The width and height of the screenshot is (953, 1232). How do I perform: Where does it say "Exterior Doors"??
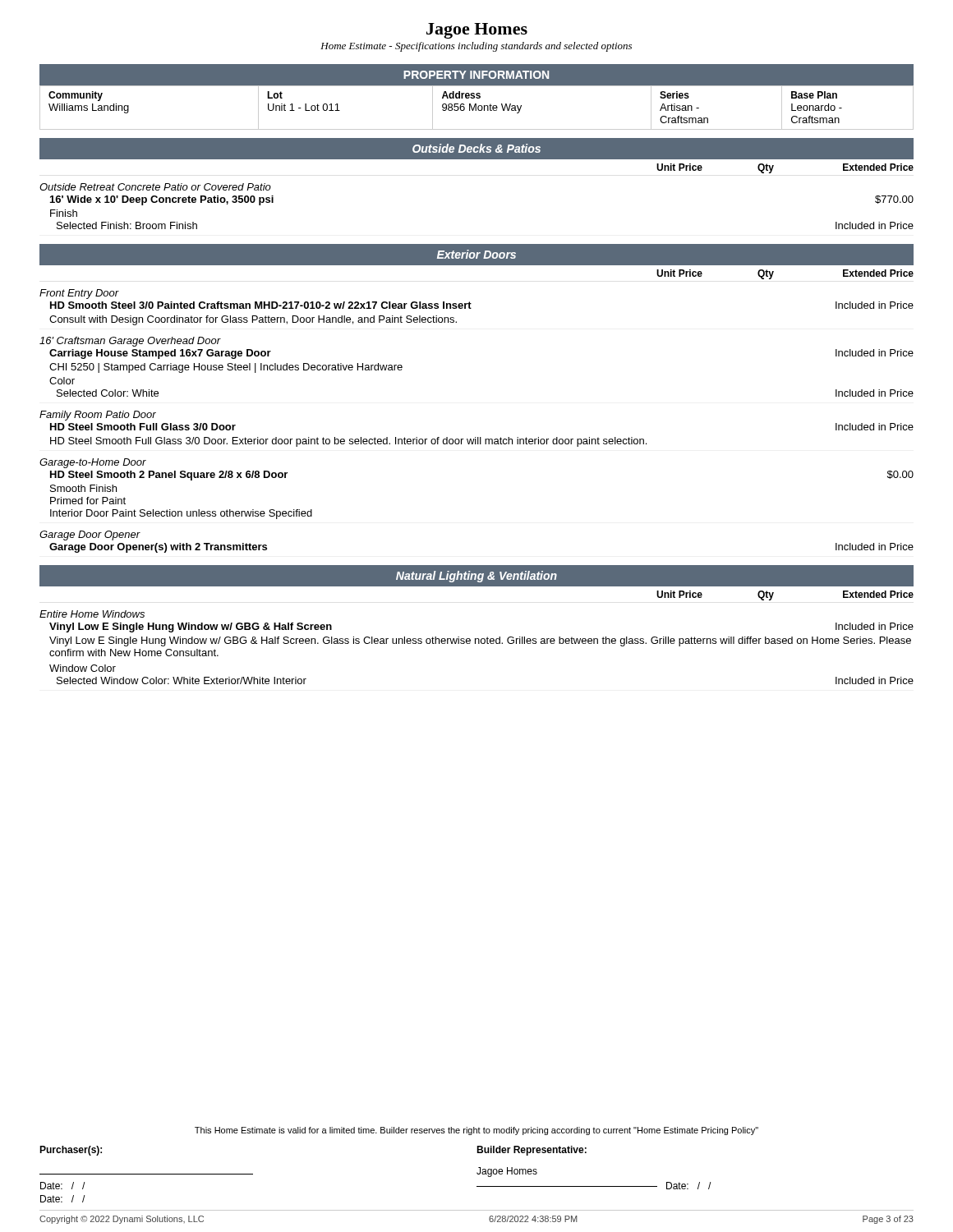coord(476,255)
